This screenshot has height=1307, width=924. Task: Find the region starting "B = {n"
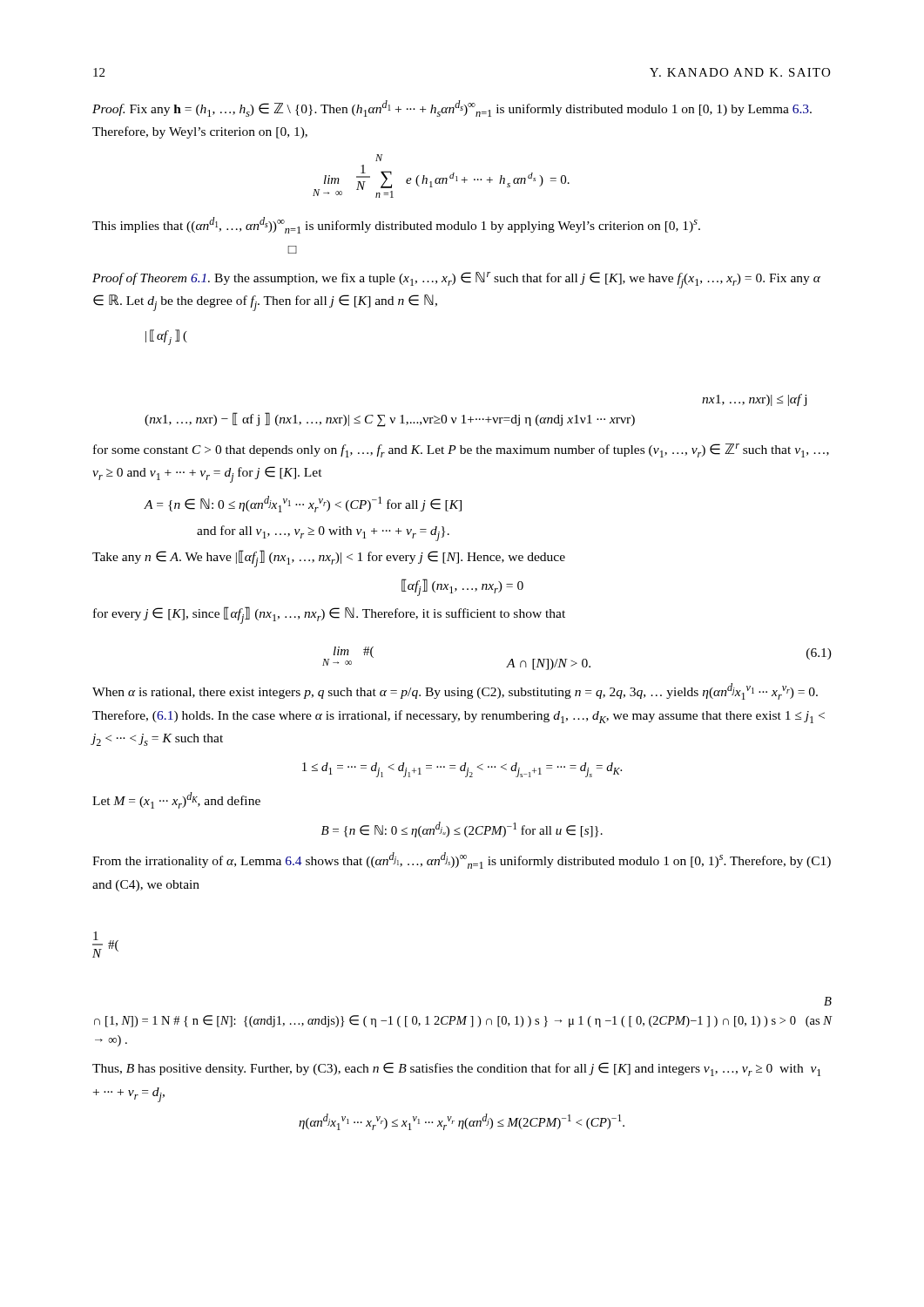click(462, 829)
